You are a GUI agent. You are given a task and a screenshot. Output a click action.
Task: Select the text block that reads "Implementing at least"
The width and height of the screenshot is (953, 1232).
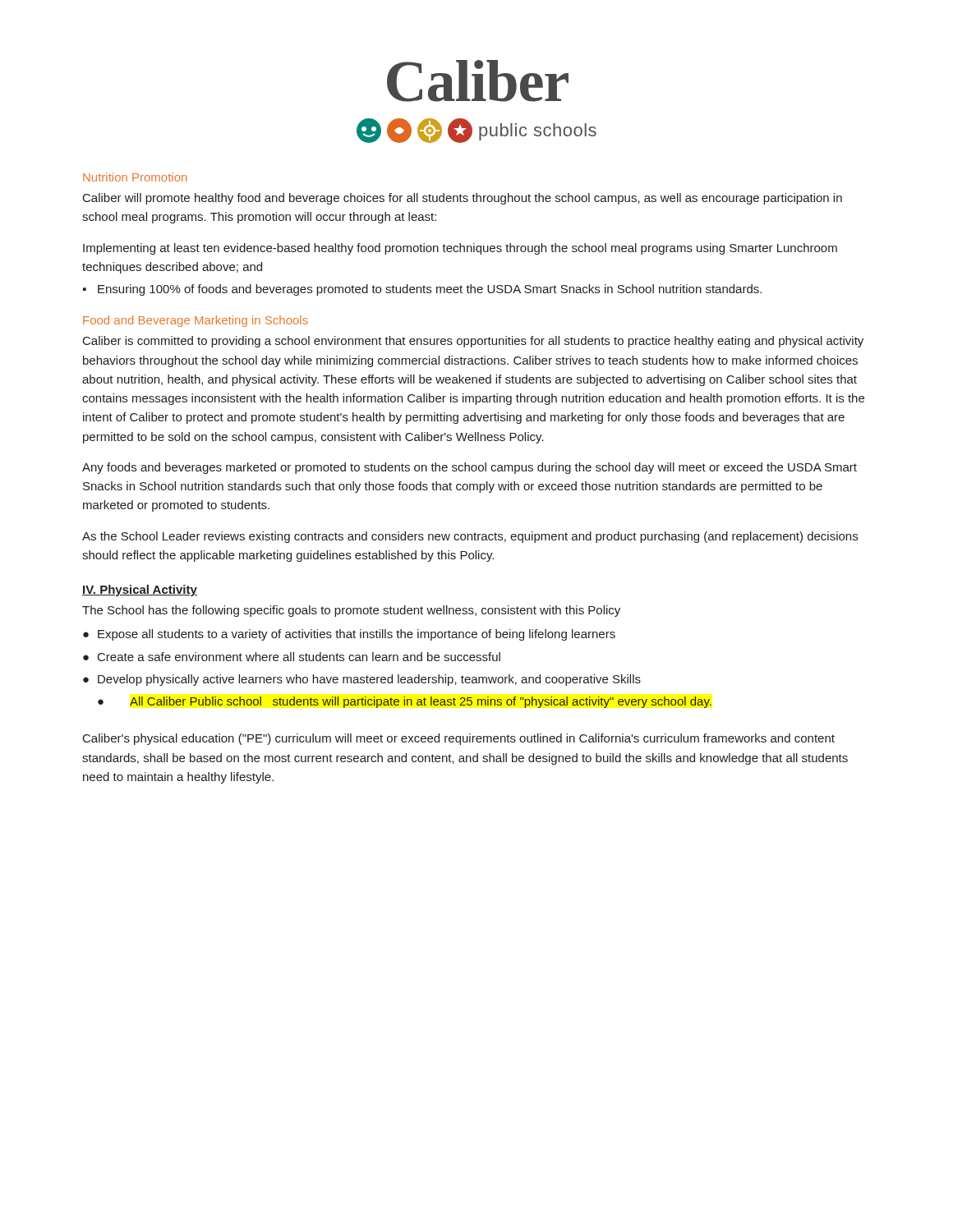coord(460,257)
